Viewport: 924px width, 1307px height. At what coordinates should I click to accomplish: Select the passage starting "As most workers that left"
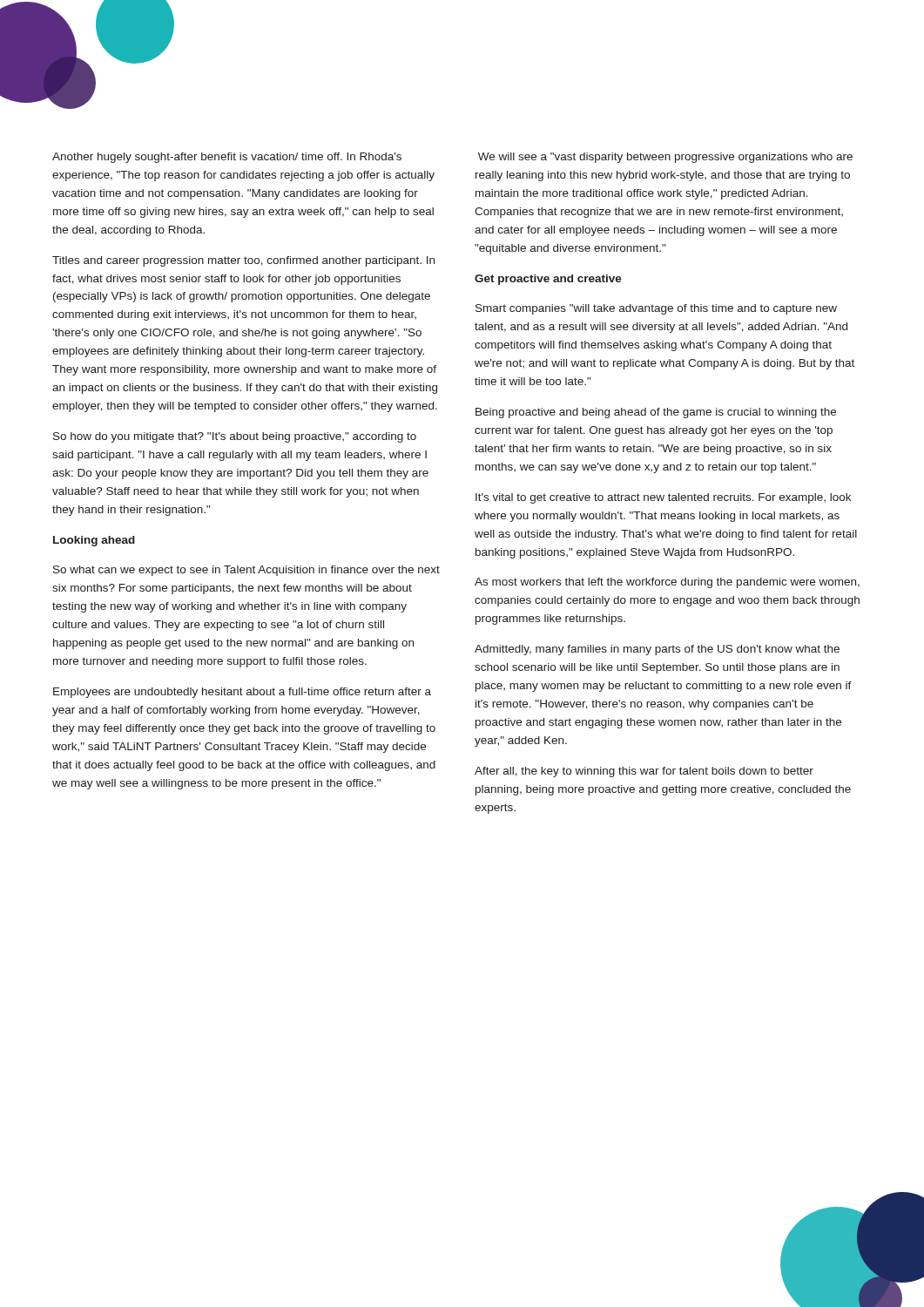[x=668, y=601]
